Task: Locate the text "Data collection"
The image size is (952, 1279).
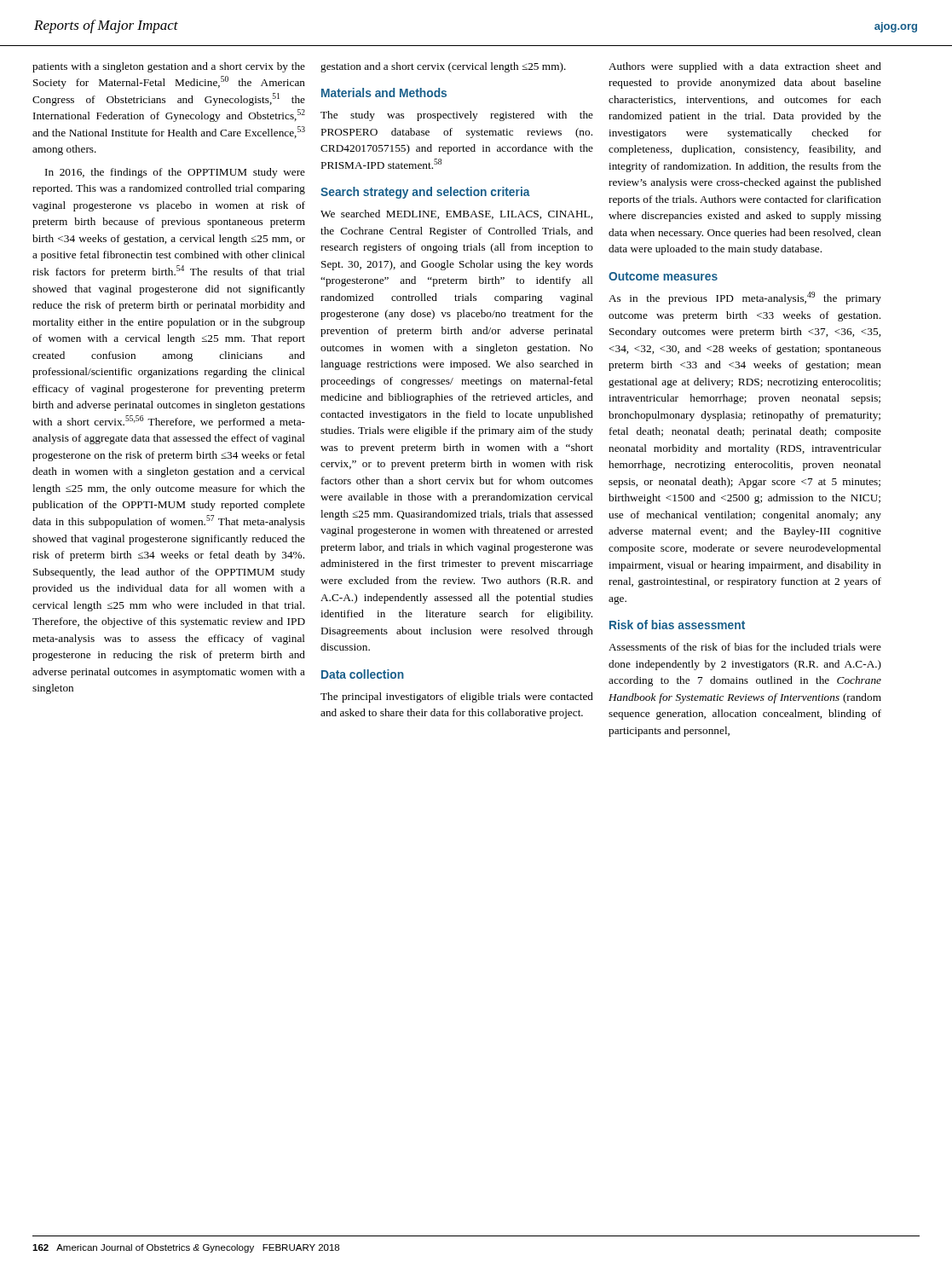Action: click(362, 675)
